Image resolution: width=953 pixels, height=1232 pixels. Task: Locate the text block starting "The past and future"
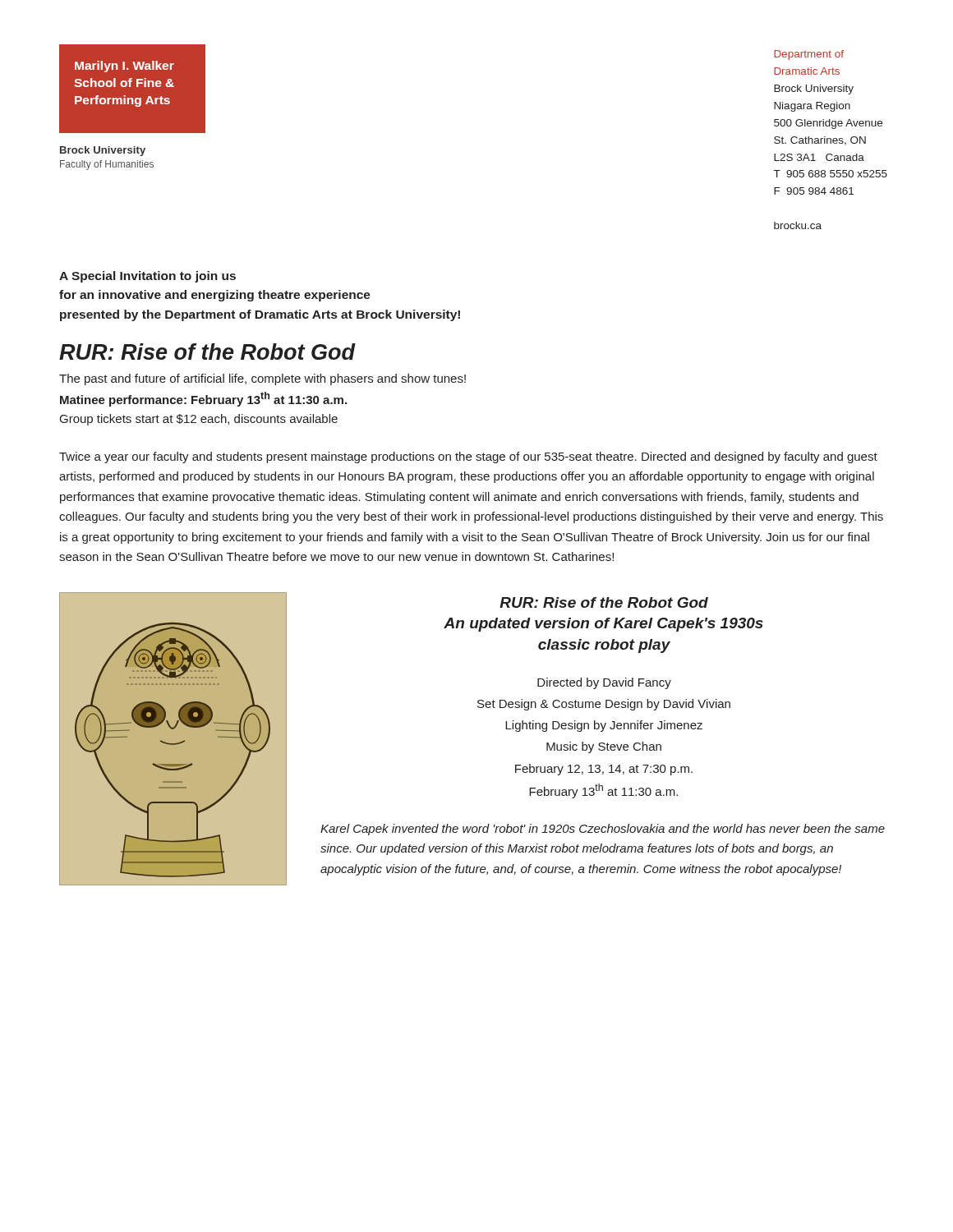(x=263, y=398)
